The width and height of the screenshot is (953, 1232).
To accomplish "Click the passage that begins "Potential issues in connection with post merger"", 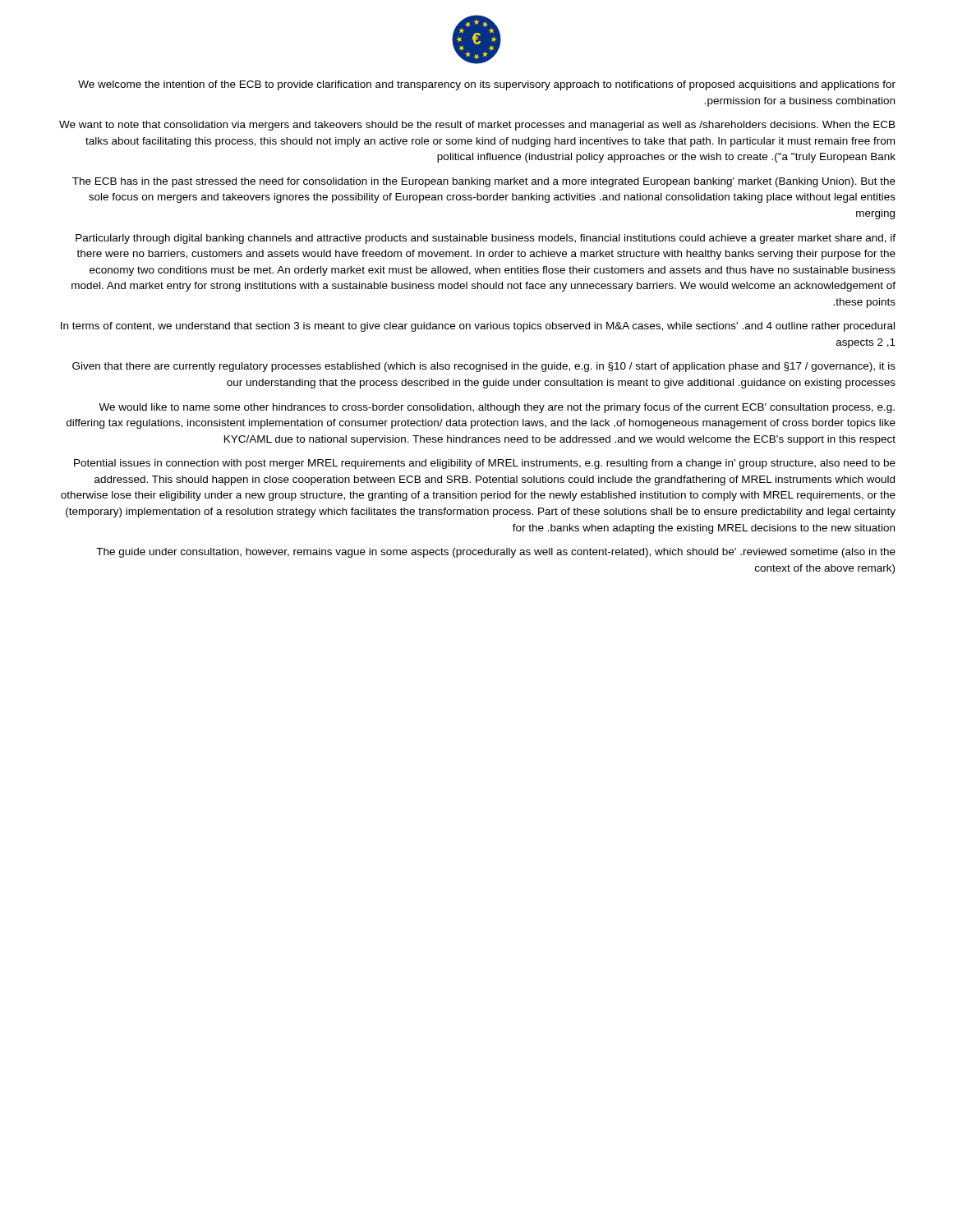I will 478,495.
